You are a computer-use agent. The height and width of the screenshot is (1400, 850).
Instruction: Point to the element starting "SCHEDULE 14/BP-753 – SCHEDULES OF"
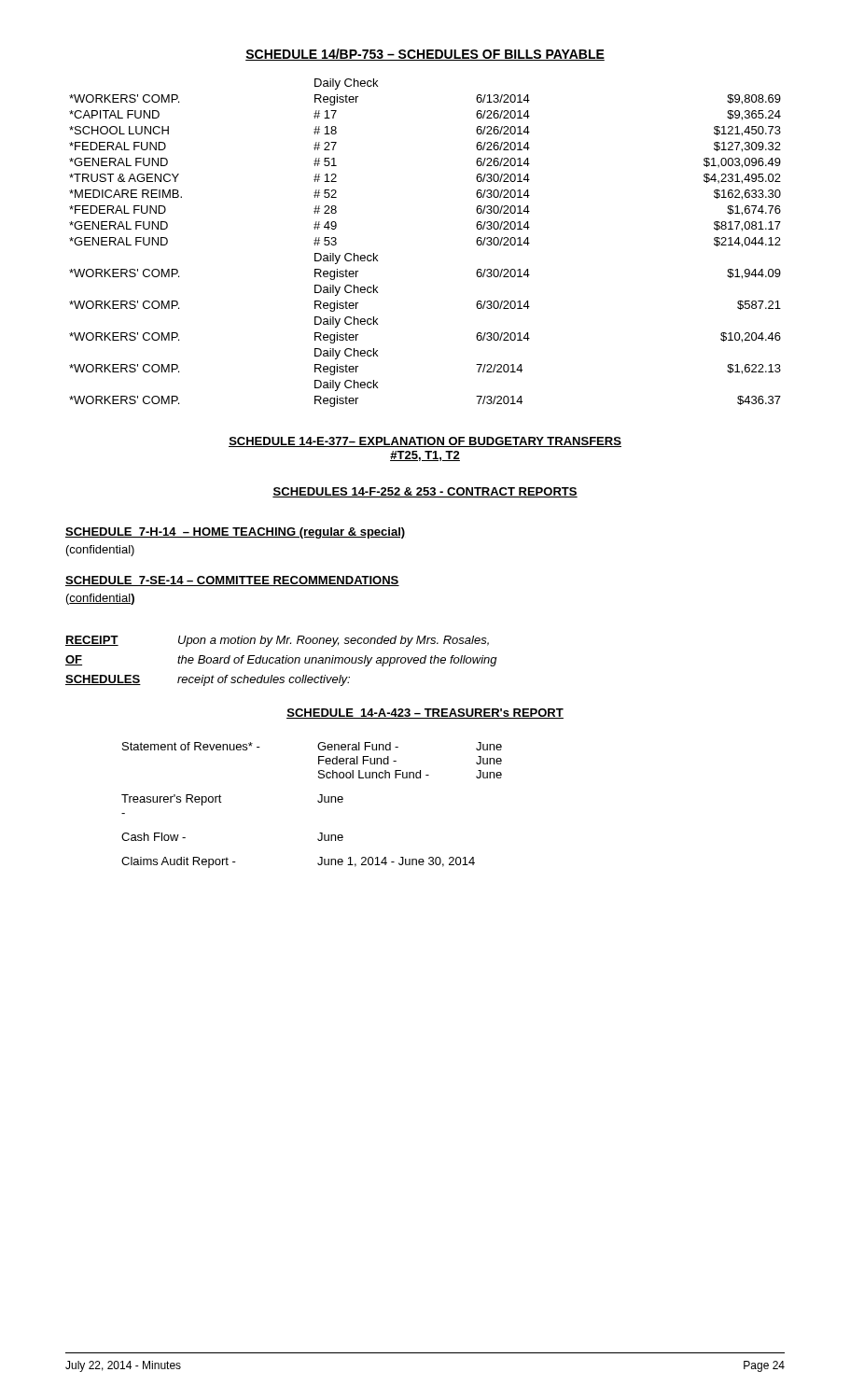[x=425, y=54]
